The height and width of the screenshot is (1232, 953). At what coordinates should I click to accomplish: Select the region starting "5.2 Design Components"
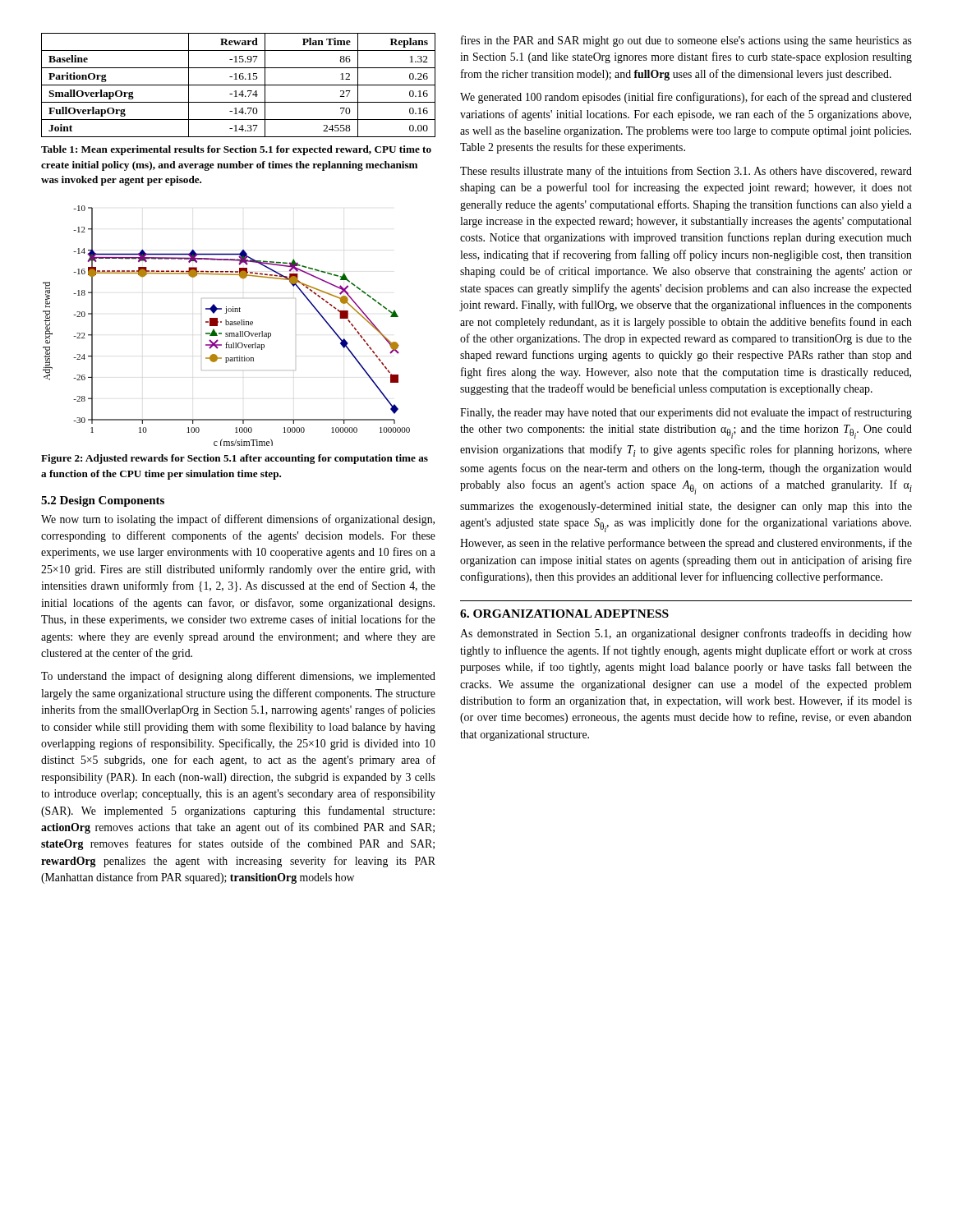pyautogui.click(x=103, y=500)
